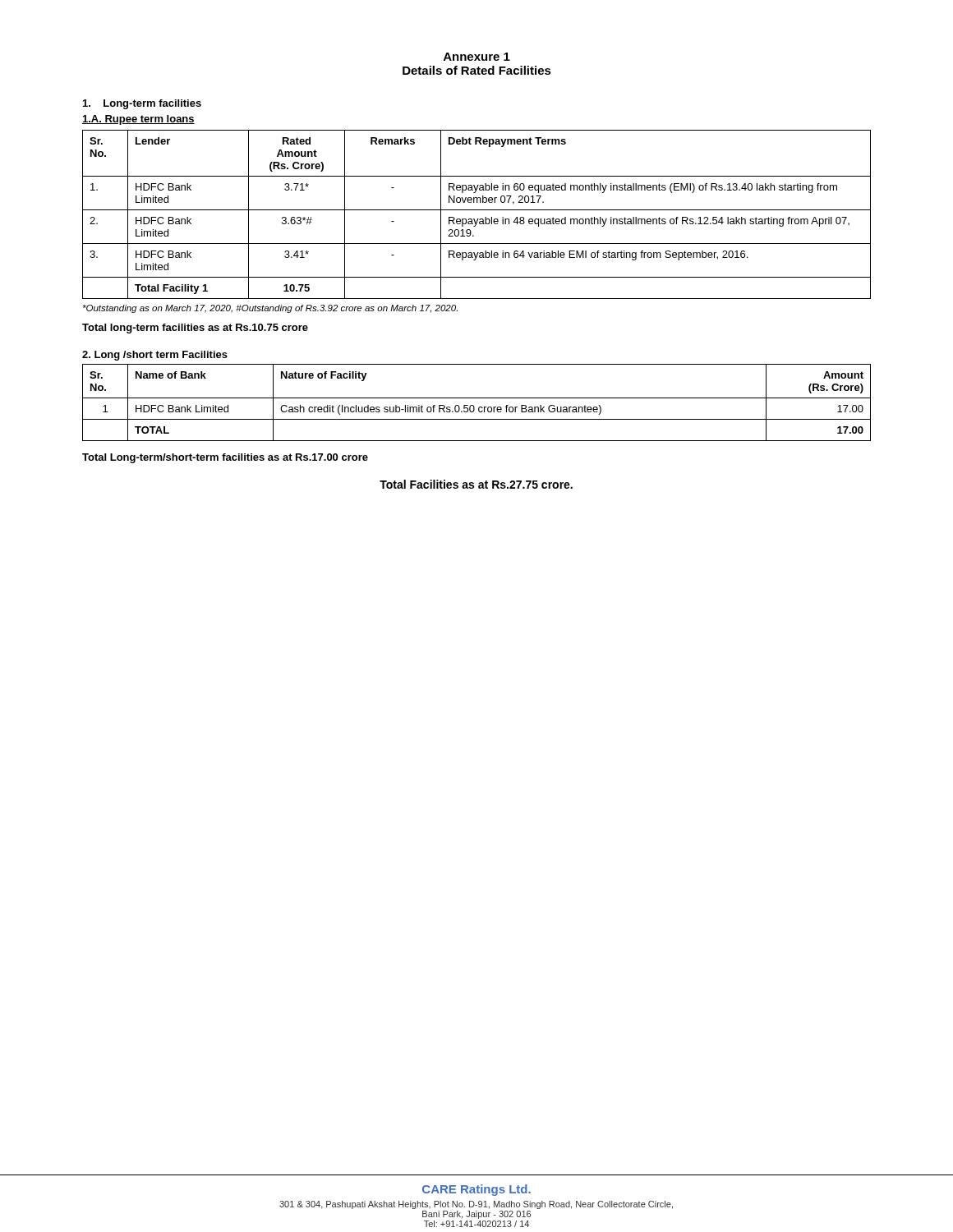Image resolution: width=953 pixels, height=1232 pixels.
Task: Find the footnote with the text "Outstanding as on March"
Action: point(270,308)
